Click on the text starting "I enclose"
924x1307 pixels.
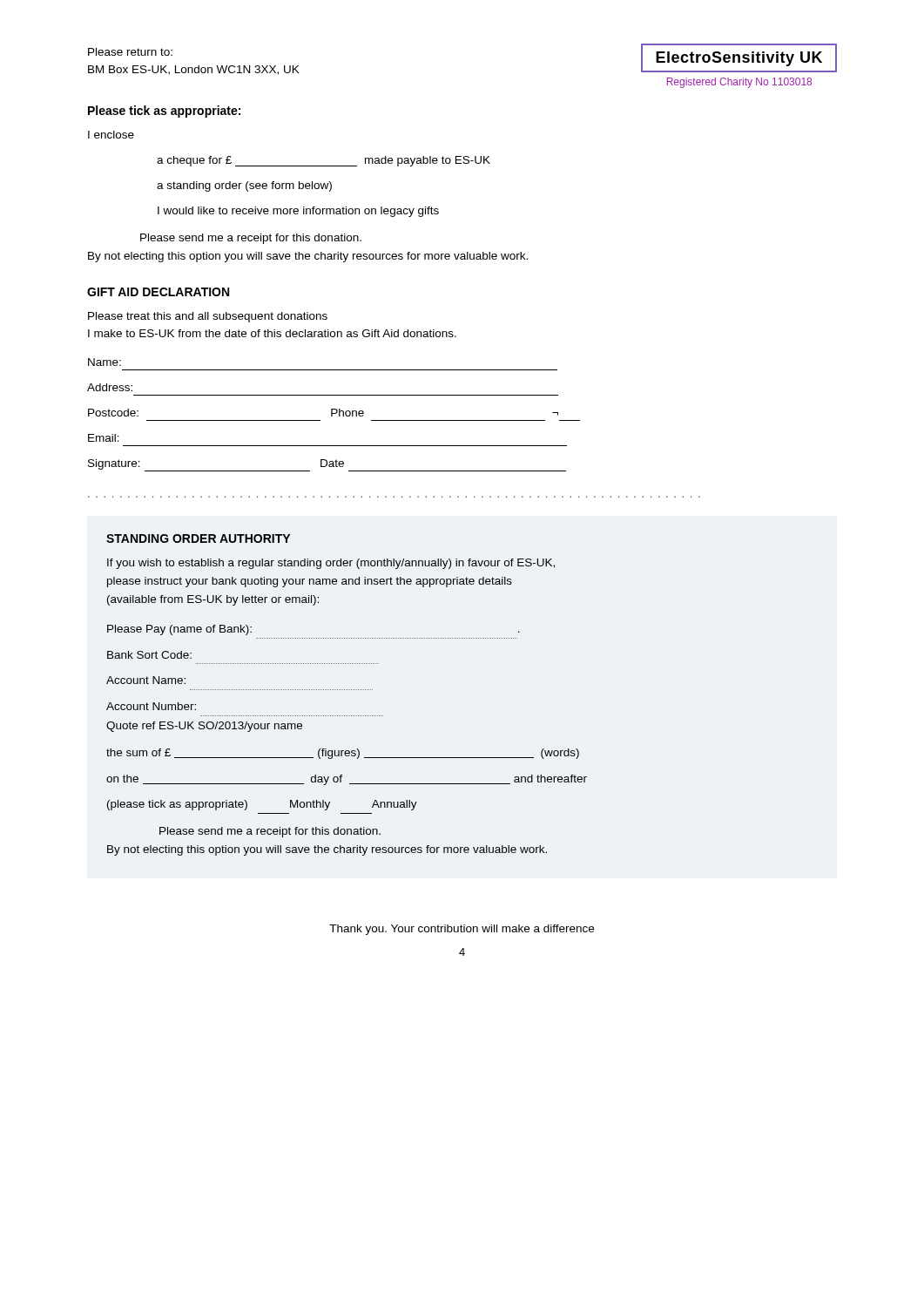coord(111,135)
